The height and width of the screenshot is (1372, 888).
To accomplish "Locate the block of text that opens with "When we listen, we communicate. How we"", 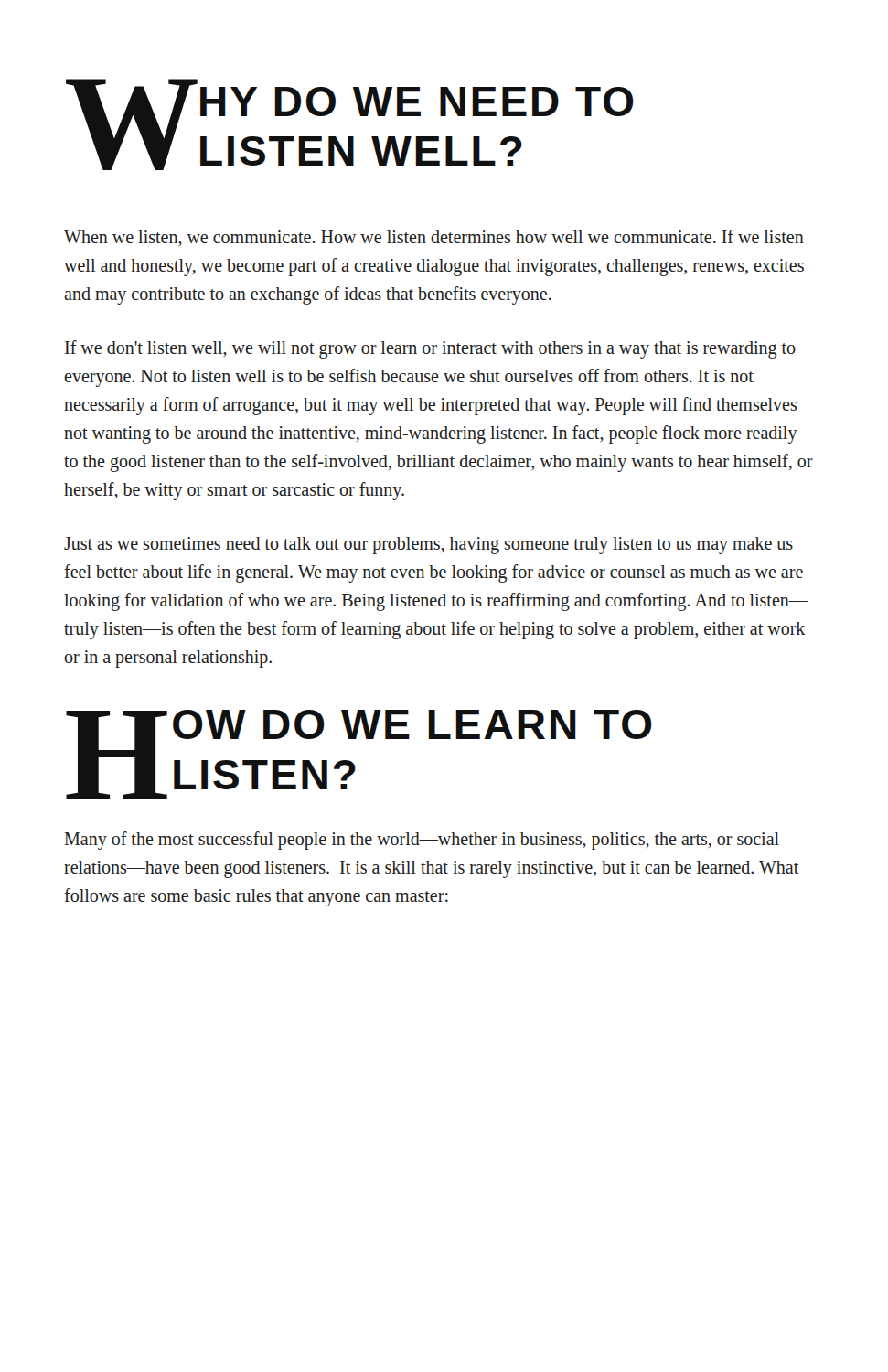I will pyautogui.click(x=434, y=265).
